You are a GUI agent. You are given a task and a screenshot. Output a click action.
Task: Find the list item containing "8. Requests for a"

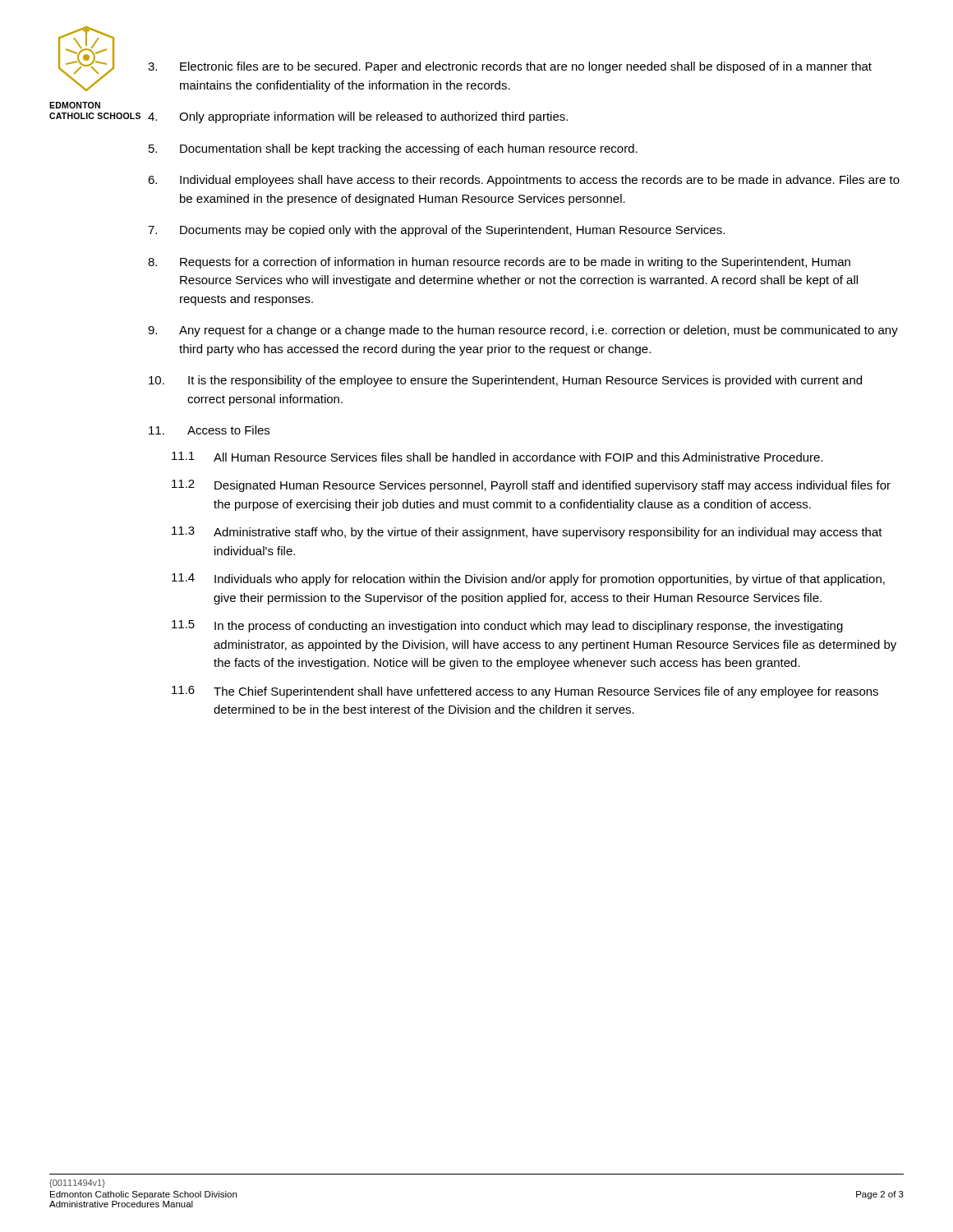point(526,280)
